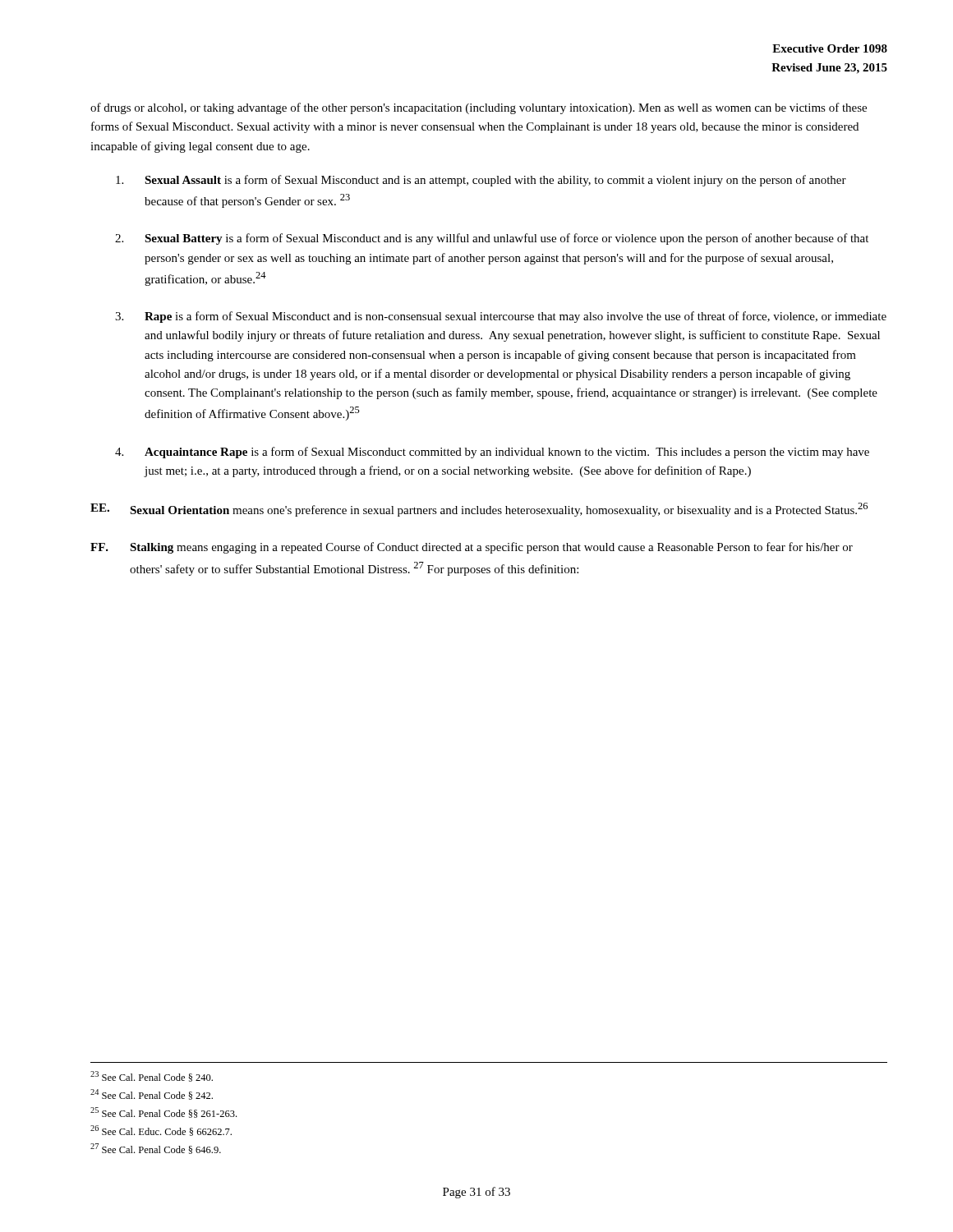Screen dimensions: 1232x953
Task: Navigate to the passage starting "3. Rape is a form"
Action: click(x=501, y=366)
